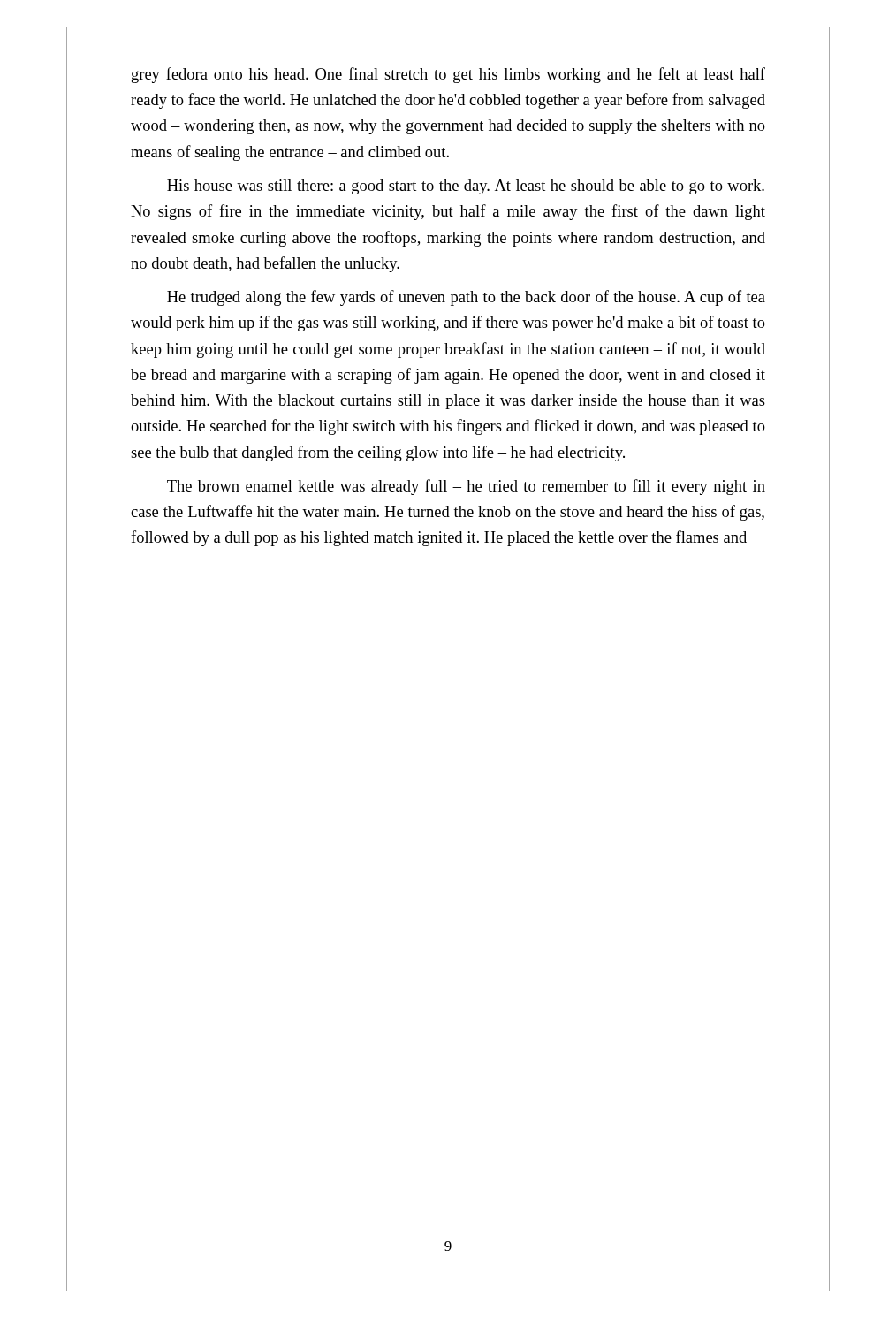Locate the block of text that opens with "grey fedora onto his head. One final"
Screen dimensions: 1326x896
pos(448,307)
